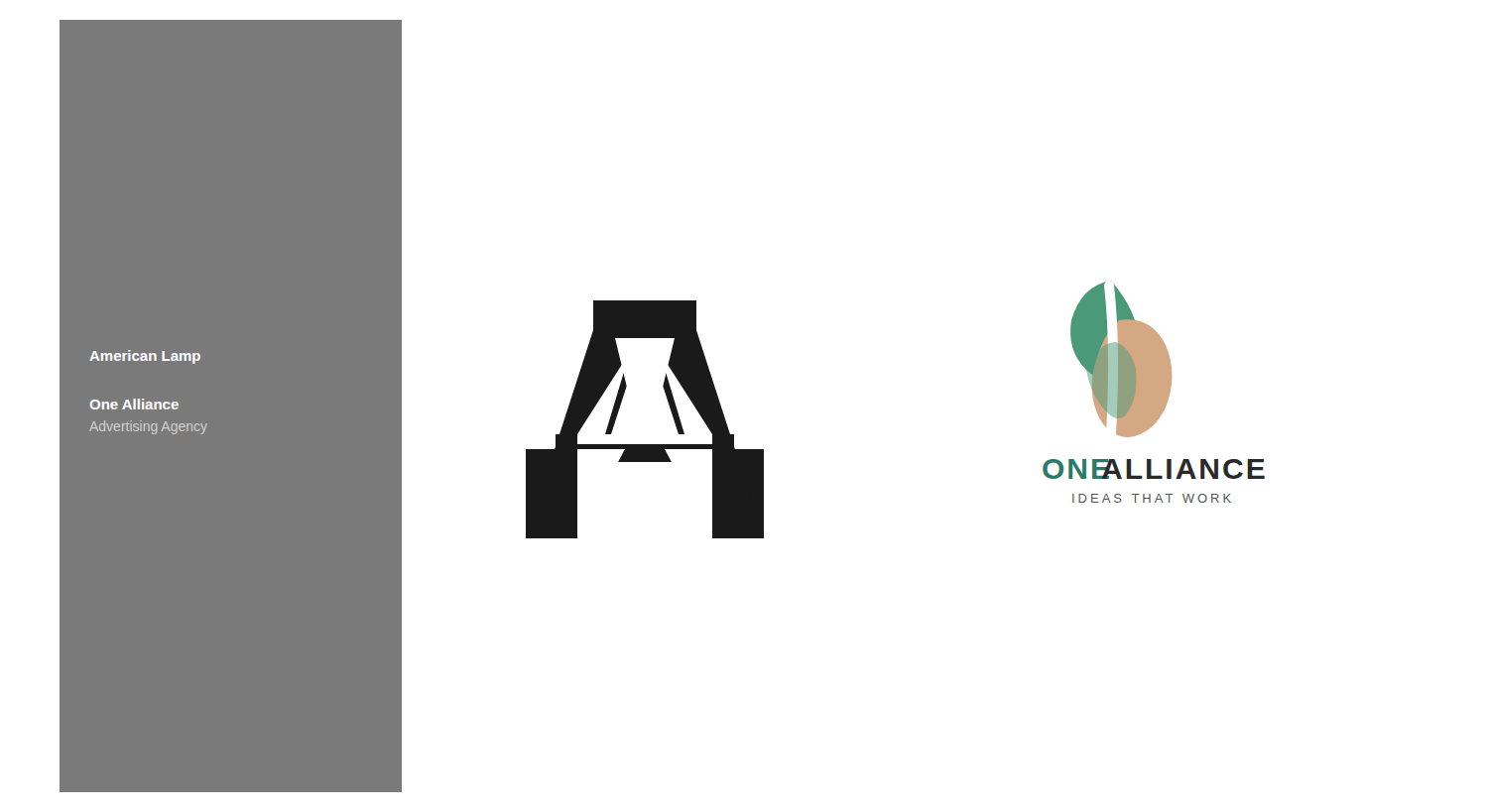Point to "Advertising Agency"
The height and width of the screenshot is (812, 1488).
(148, 426)
